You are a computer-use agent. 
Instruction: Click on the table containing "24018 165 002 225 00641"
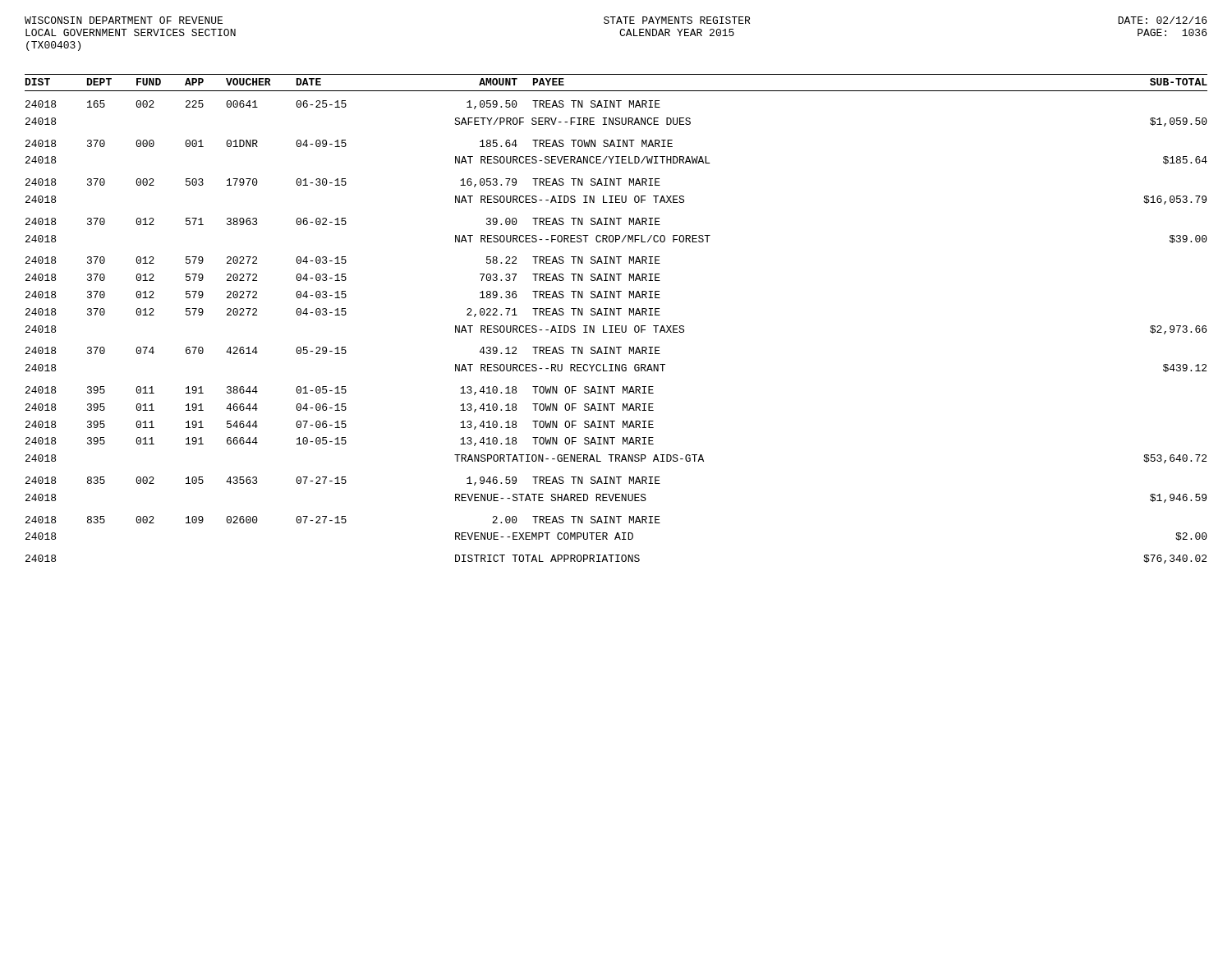click(x=616, y=333)
